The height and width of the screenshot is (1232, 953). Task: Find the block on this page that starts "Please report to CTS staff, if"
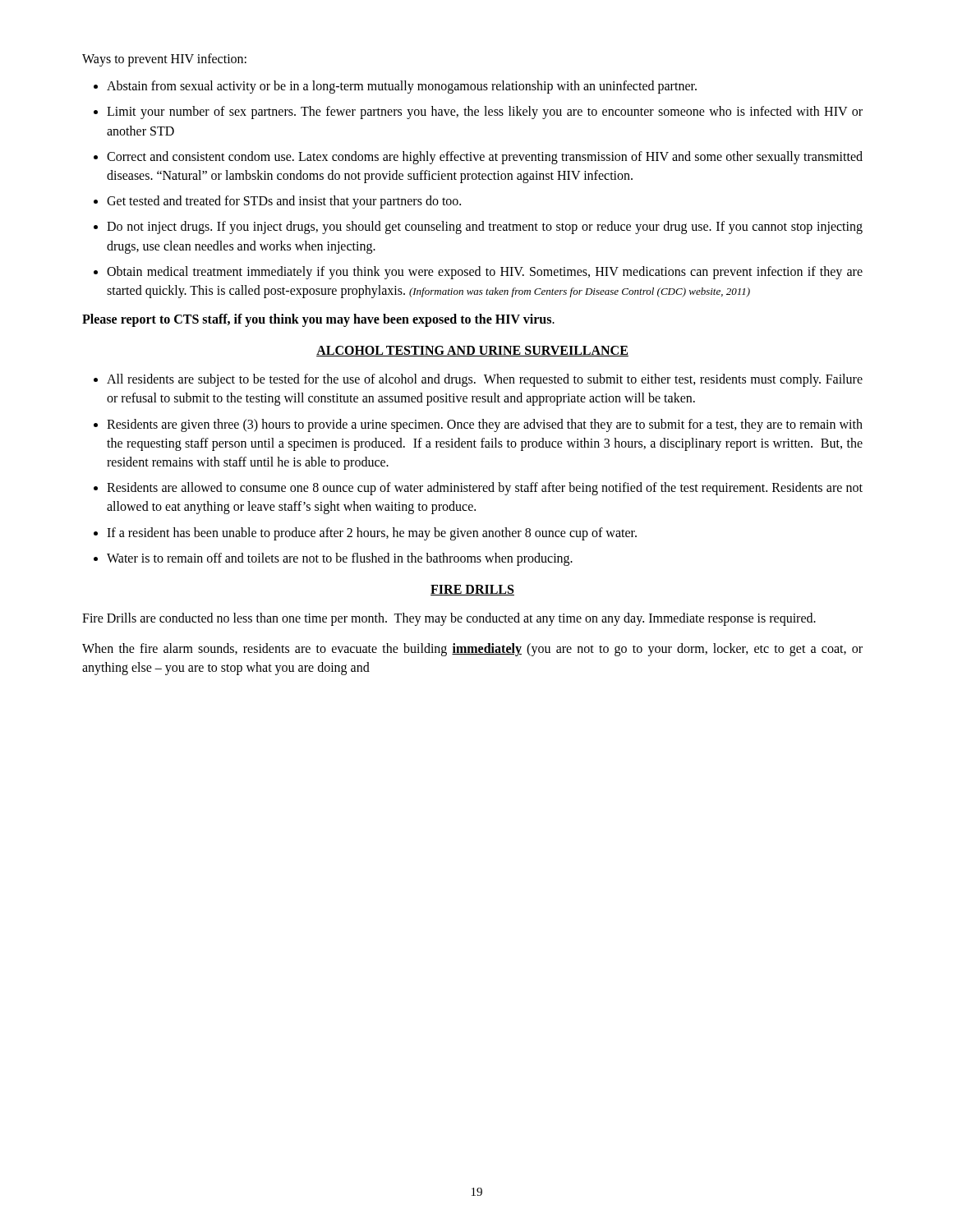319,319
